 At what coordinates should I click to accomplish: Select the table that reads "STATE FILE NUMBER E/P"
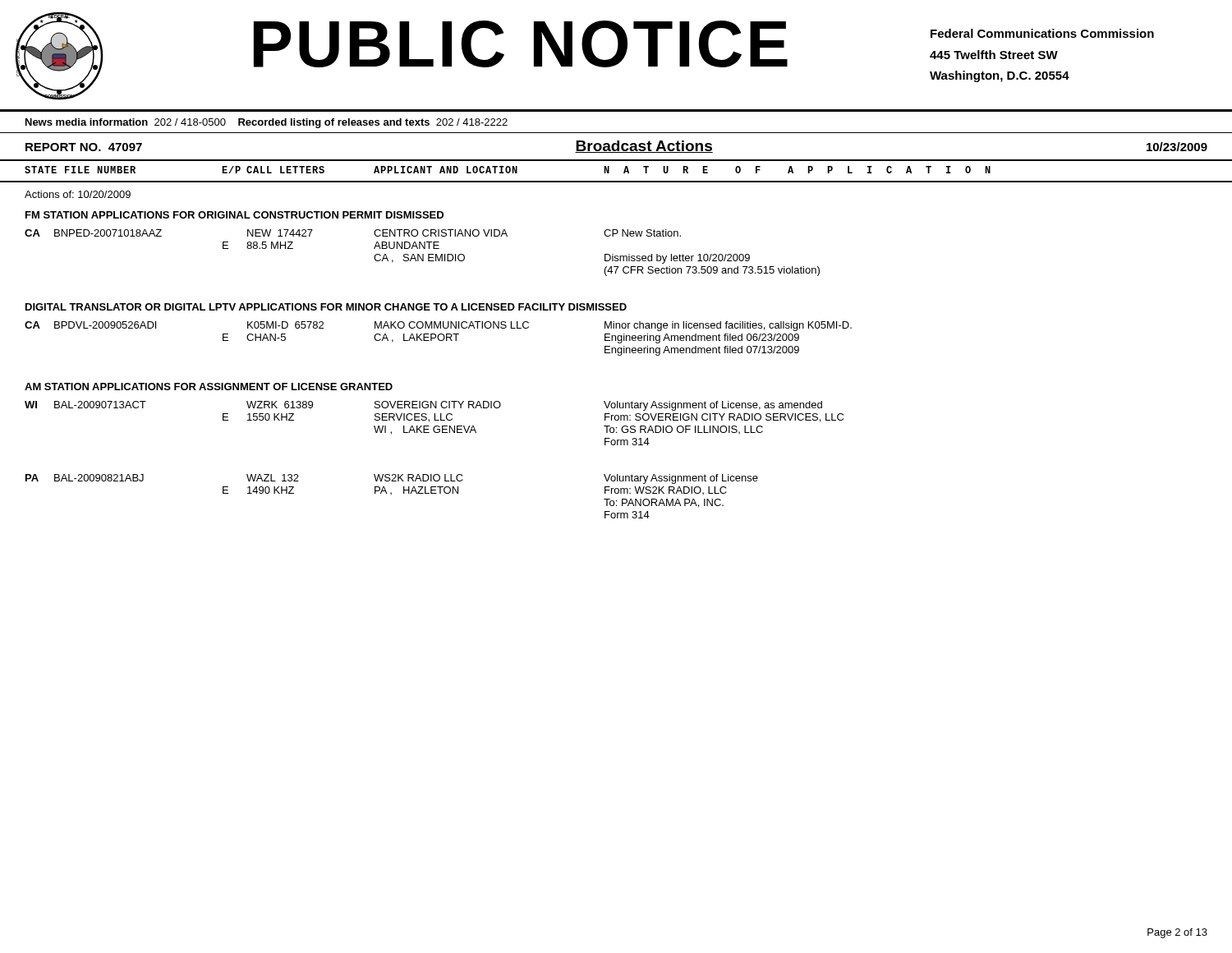(x=616, y=172)
